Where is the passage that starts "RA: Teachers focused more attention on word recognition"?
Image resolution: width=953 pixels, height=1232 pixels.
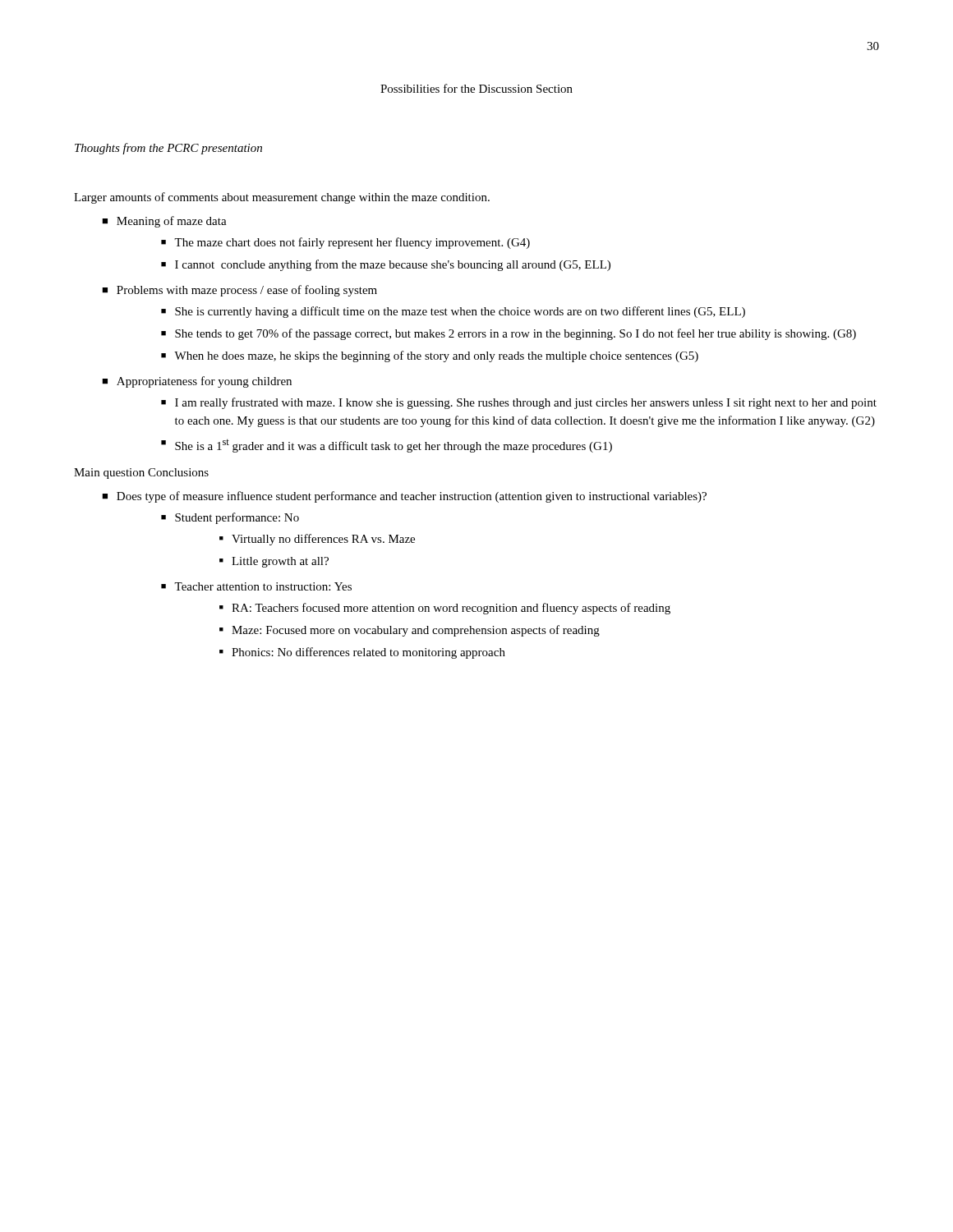tap(555, 609)
